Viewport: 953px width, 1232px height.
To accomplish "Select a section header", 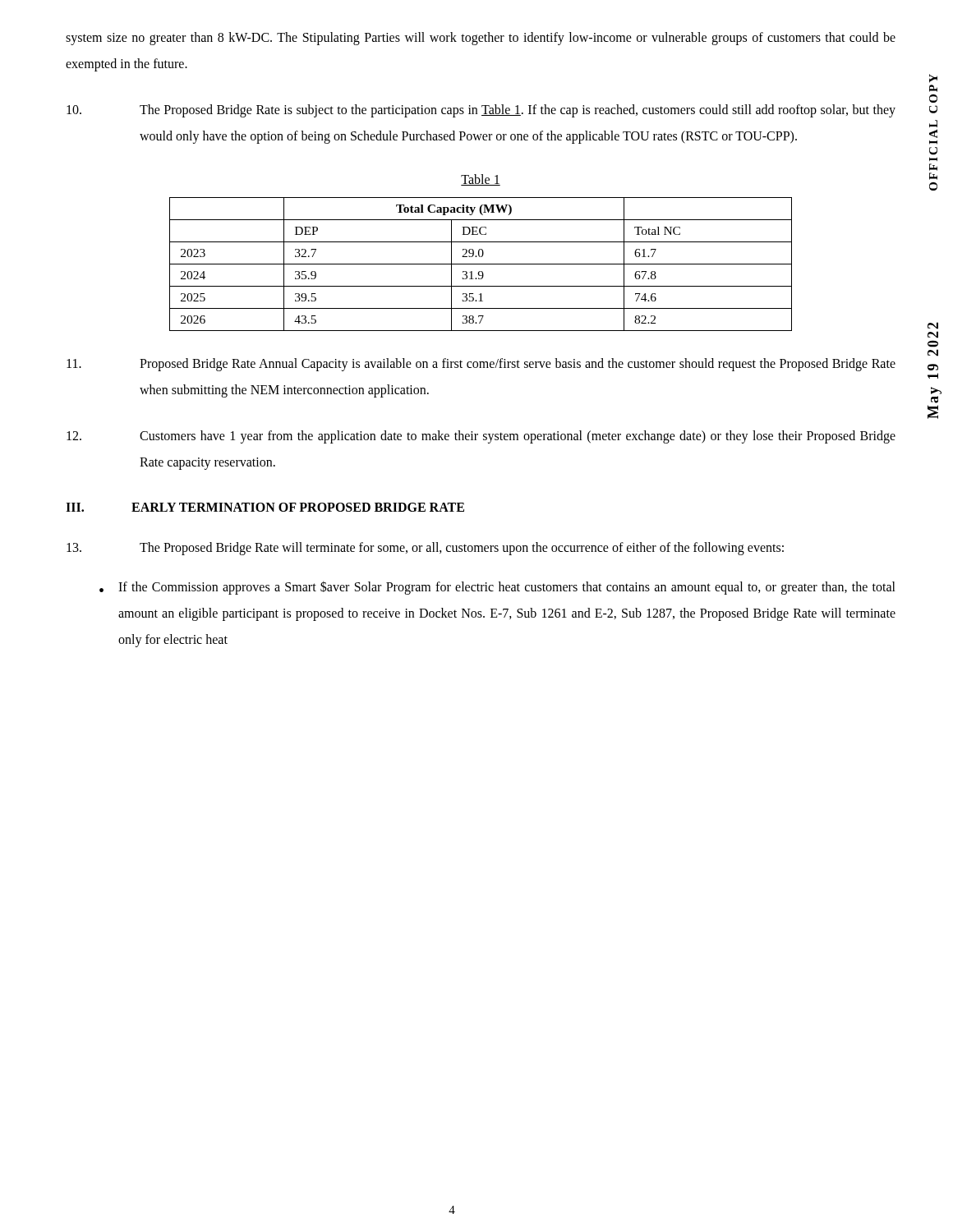I will tap(265, 508).
